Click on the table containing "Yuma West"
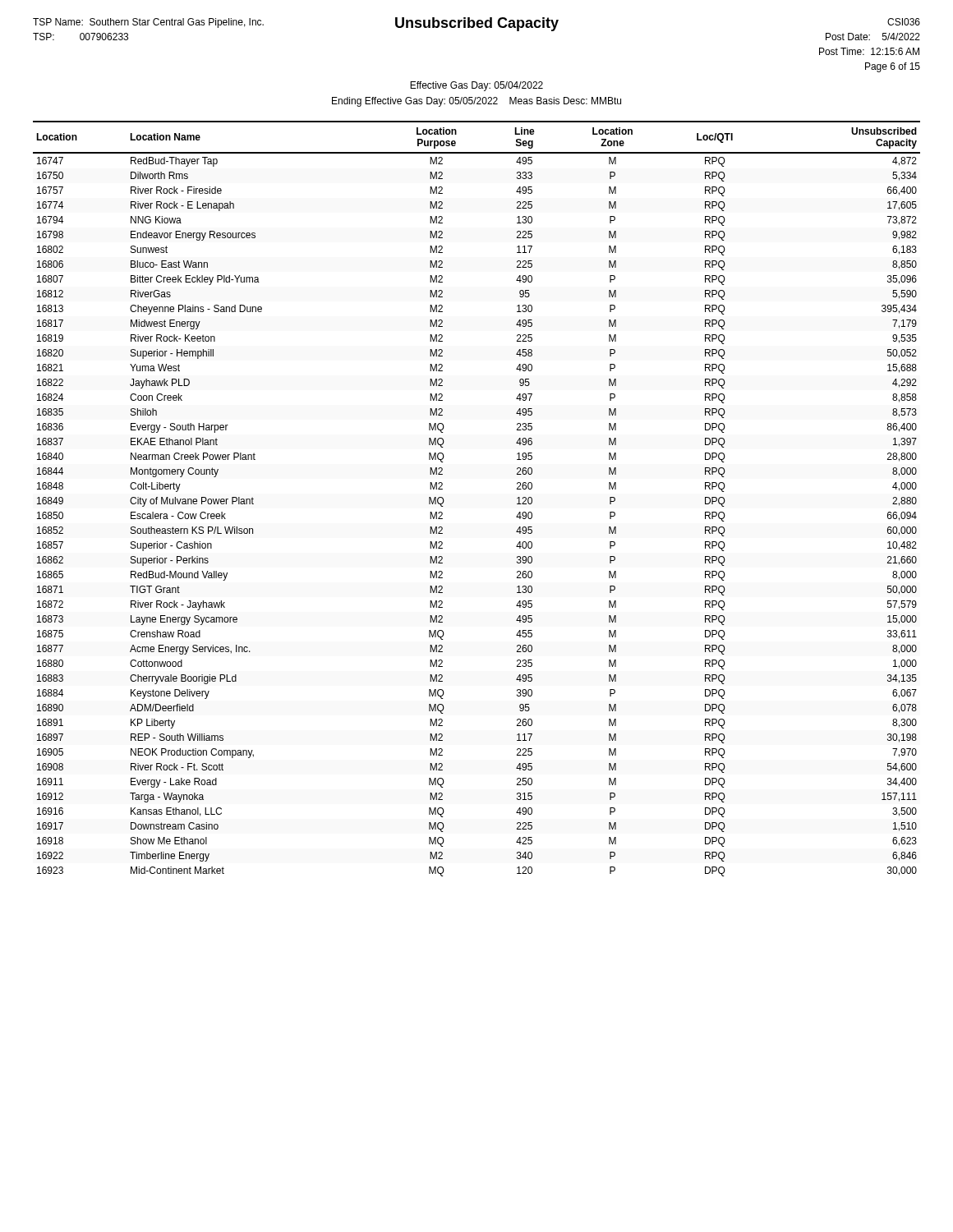This screenshot has height=1232, width=953. [476, 500]
